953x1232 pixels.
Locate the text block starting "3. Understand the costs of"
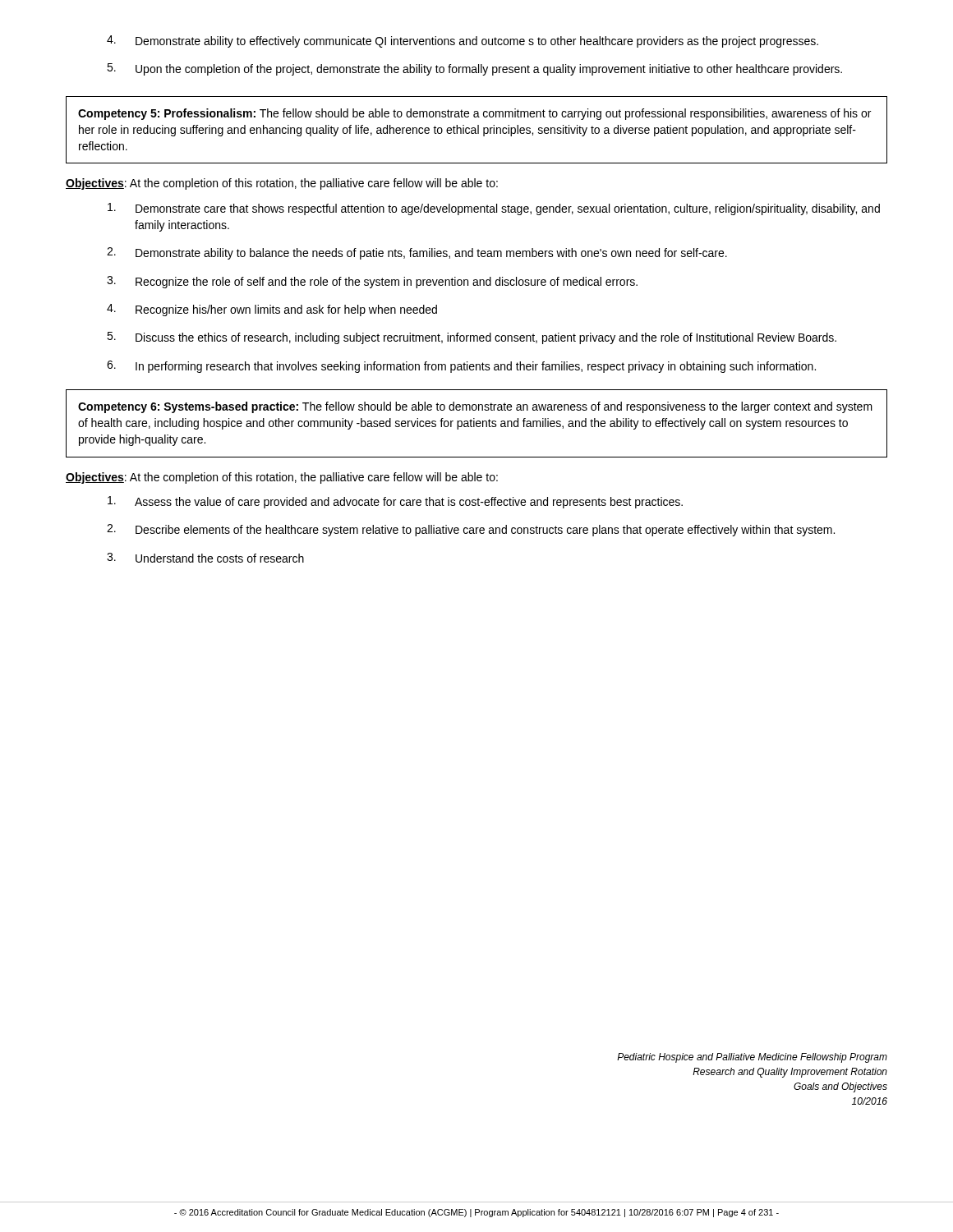pyautogui.click(x=205, y=558)
